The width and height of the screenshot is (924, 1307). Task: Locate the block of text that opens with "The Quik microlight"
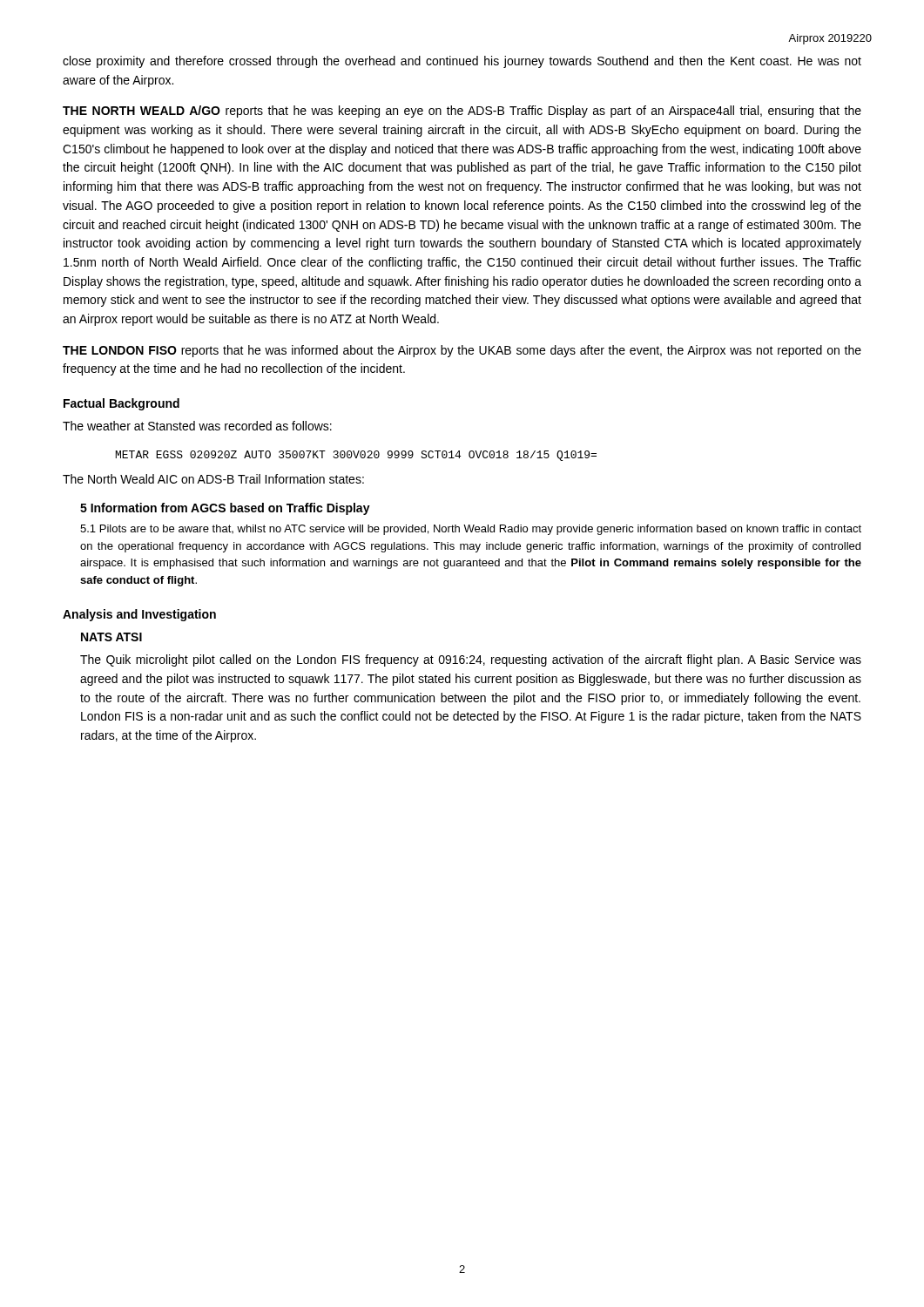coord(471,698)
